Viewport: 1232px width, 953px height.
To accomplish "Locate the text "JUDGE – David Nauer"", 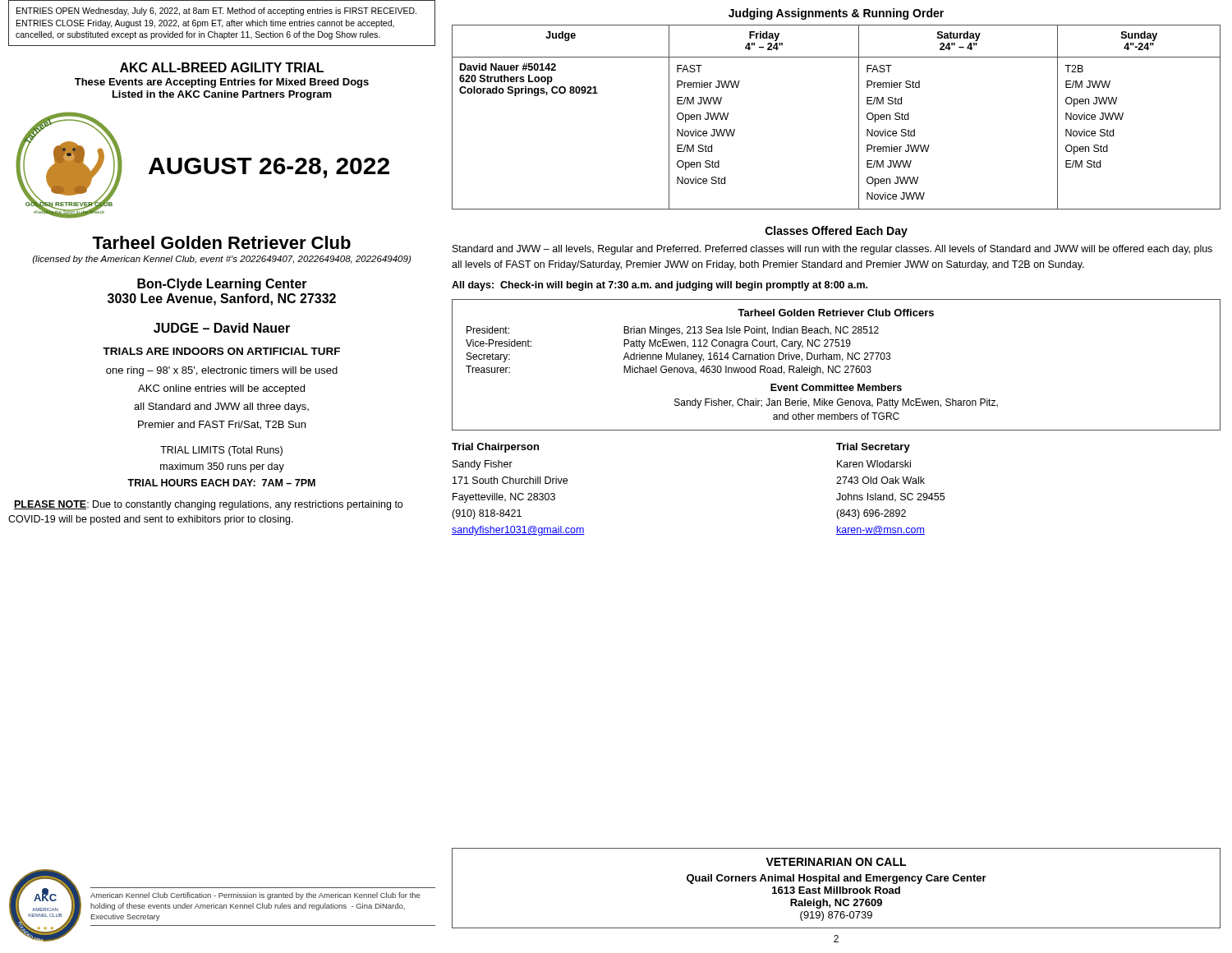I will (222, 328).
